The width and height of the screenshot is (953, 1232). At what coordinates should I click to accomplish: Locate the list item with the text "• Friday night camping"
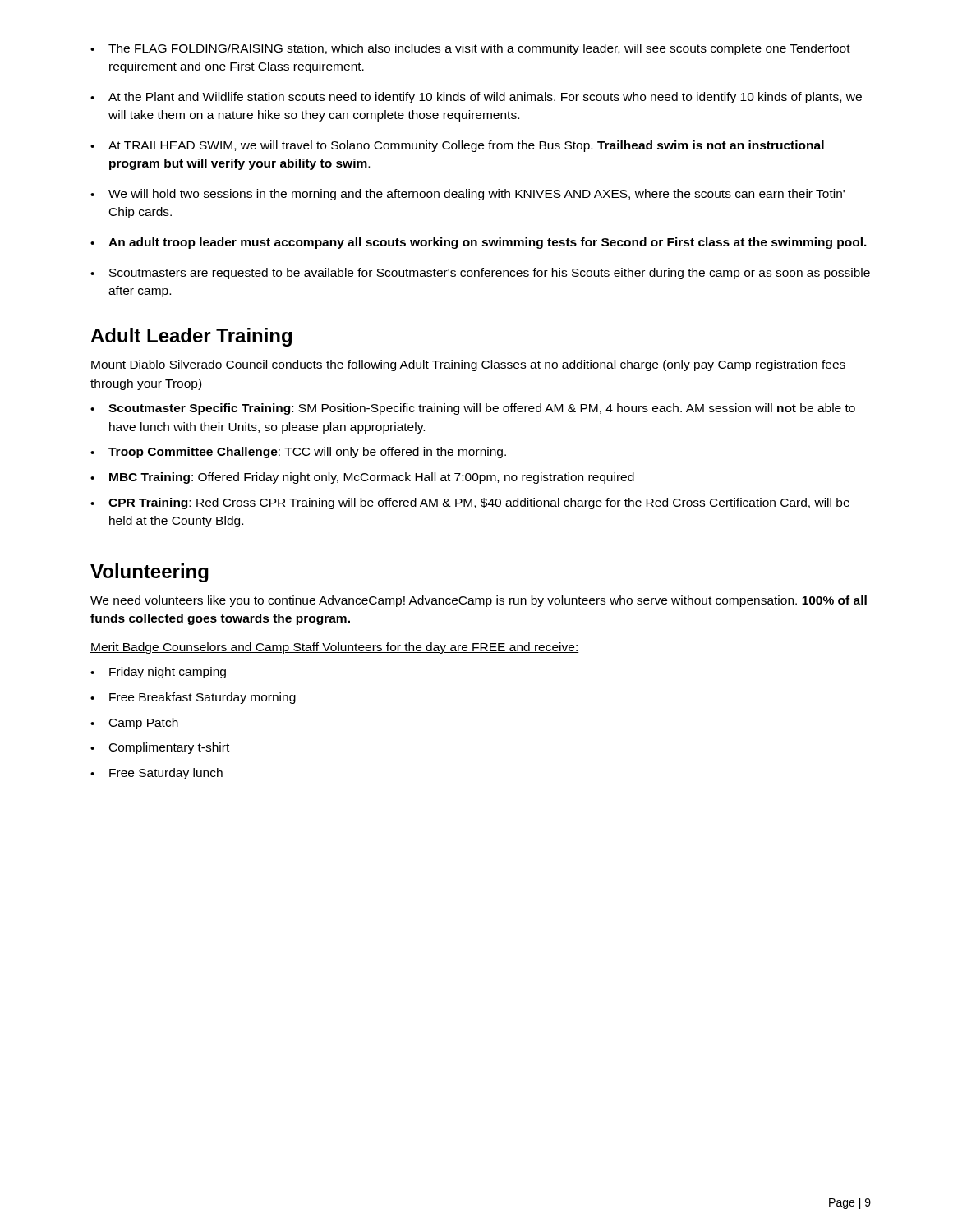pyautogui.click(x=158, y=673)
